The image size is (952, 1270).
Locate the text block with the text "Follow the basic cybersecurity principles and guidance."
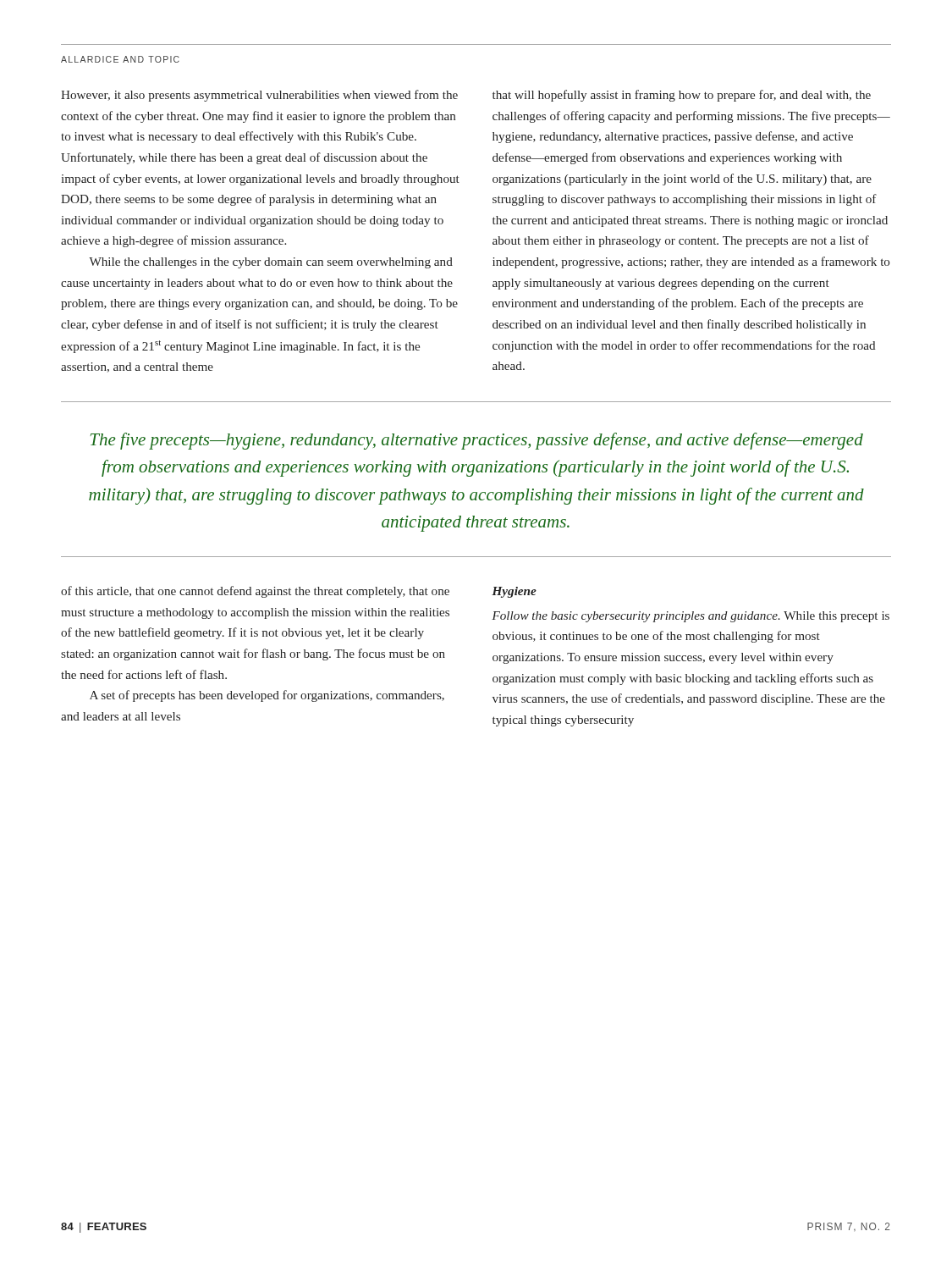pos(692,668)
